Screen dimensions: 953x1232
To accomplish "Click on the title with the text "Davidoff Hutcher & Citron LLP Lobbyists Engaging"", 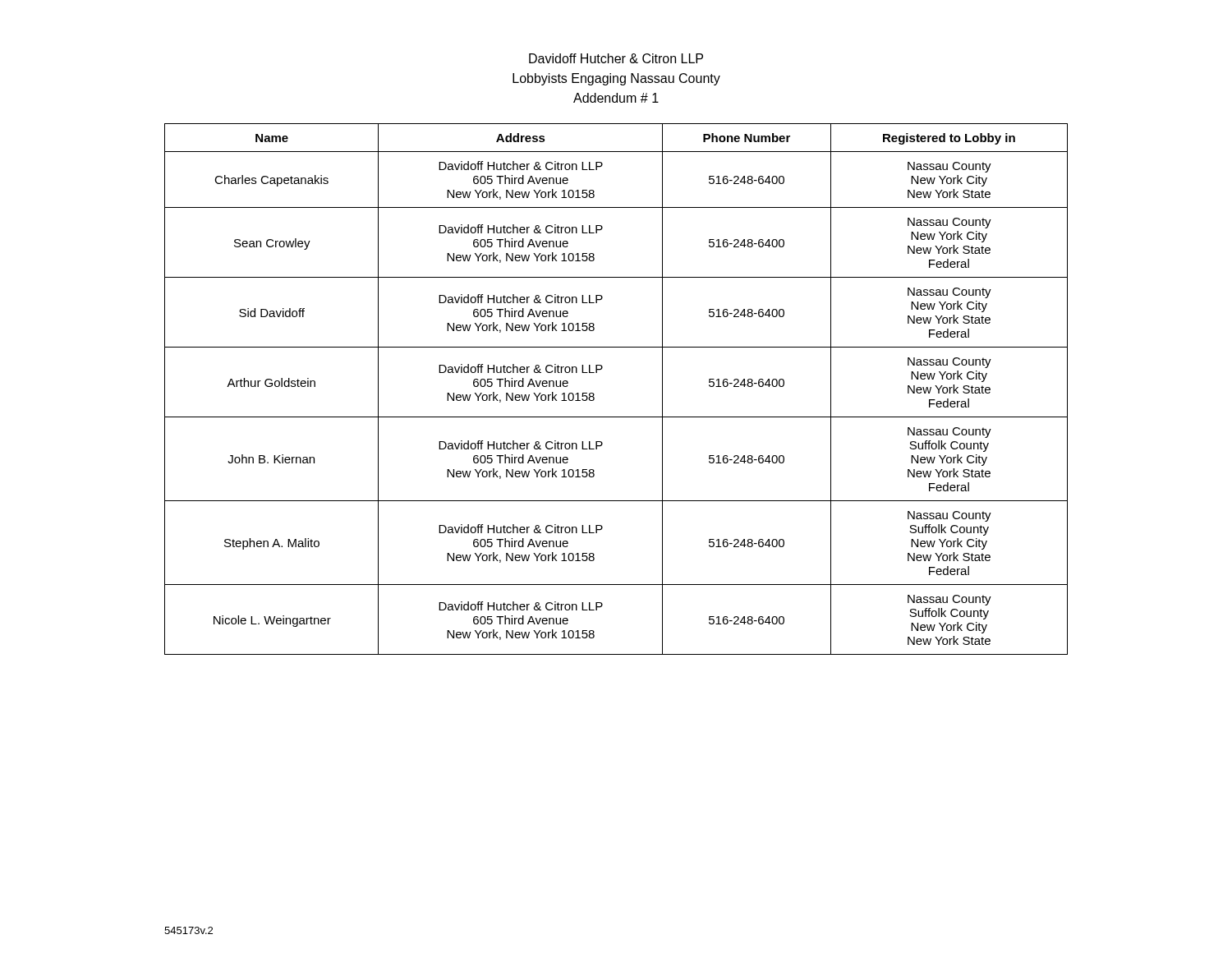I will (616, 78).
